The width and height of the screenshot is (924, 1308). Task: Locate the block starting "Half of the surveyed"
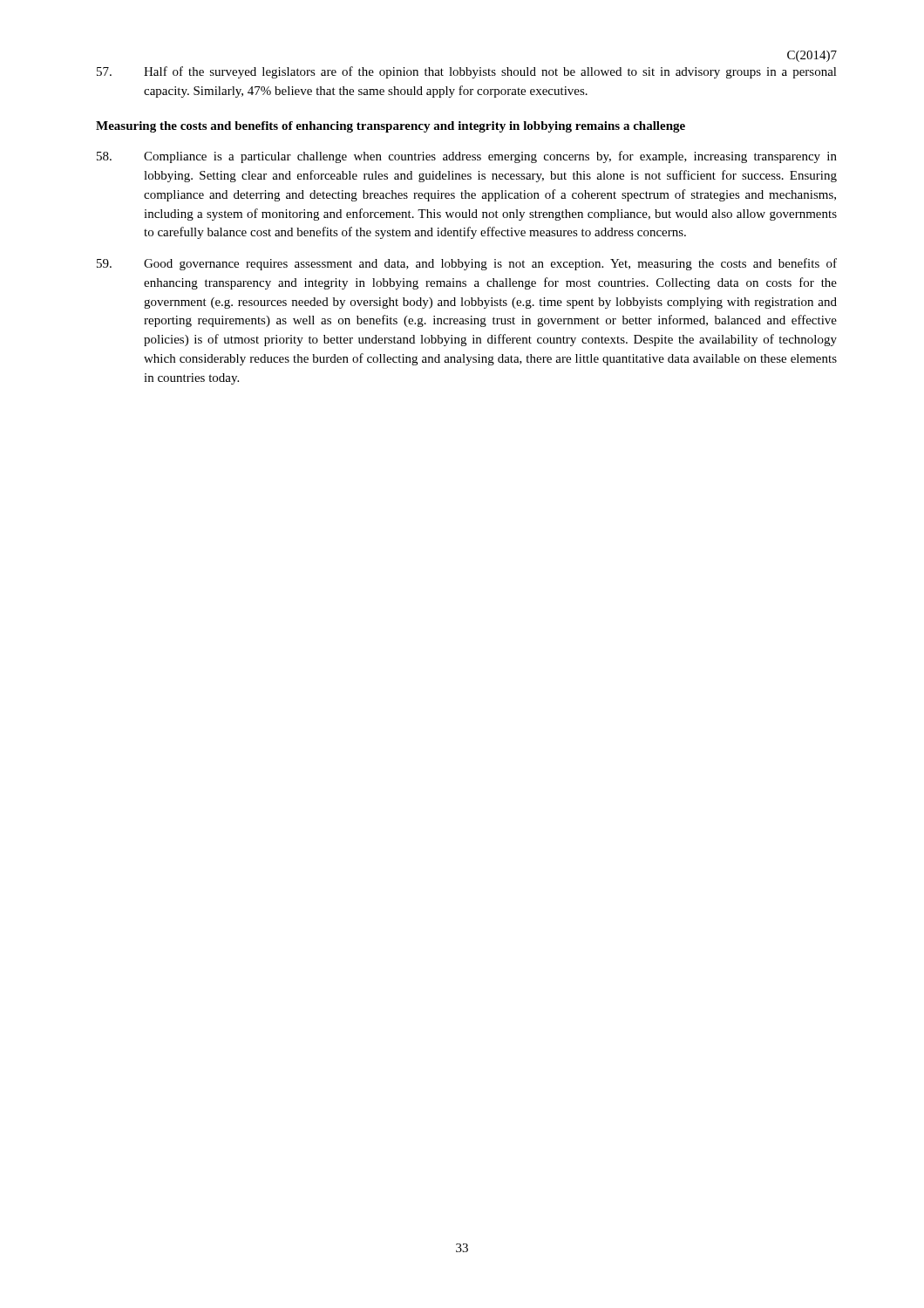pyautogui.click(x=466, y=82)
